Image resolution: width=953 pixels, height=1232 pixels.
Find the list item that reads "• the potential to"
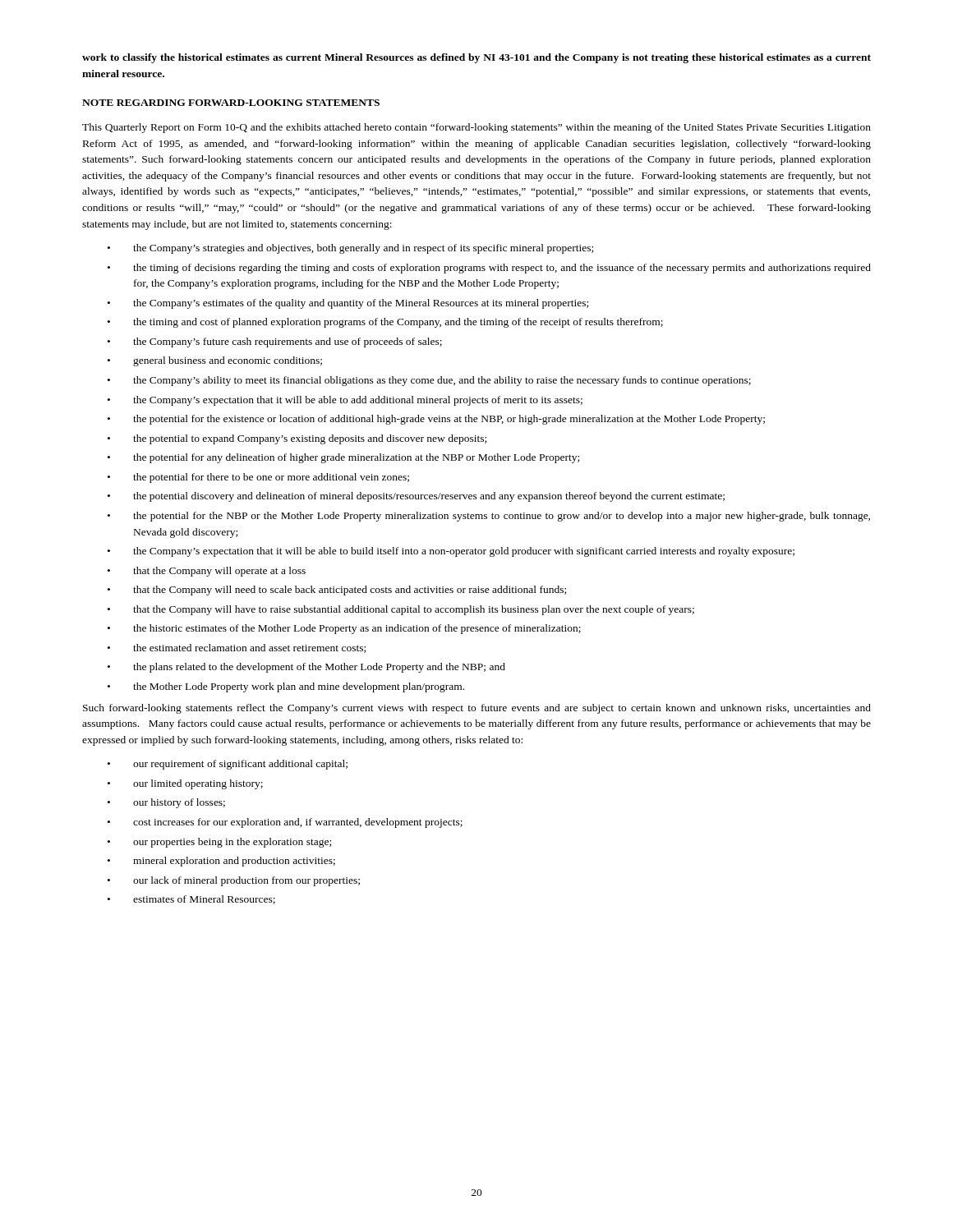point(476,438)
